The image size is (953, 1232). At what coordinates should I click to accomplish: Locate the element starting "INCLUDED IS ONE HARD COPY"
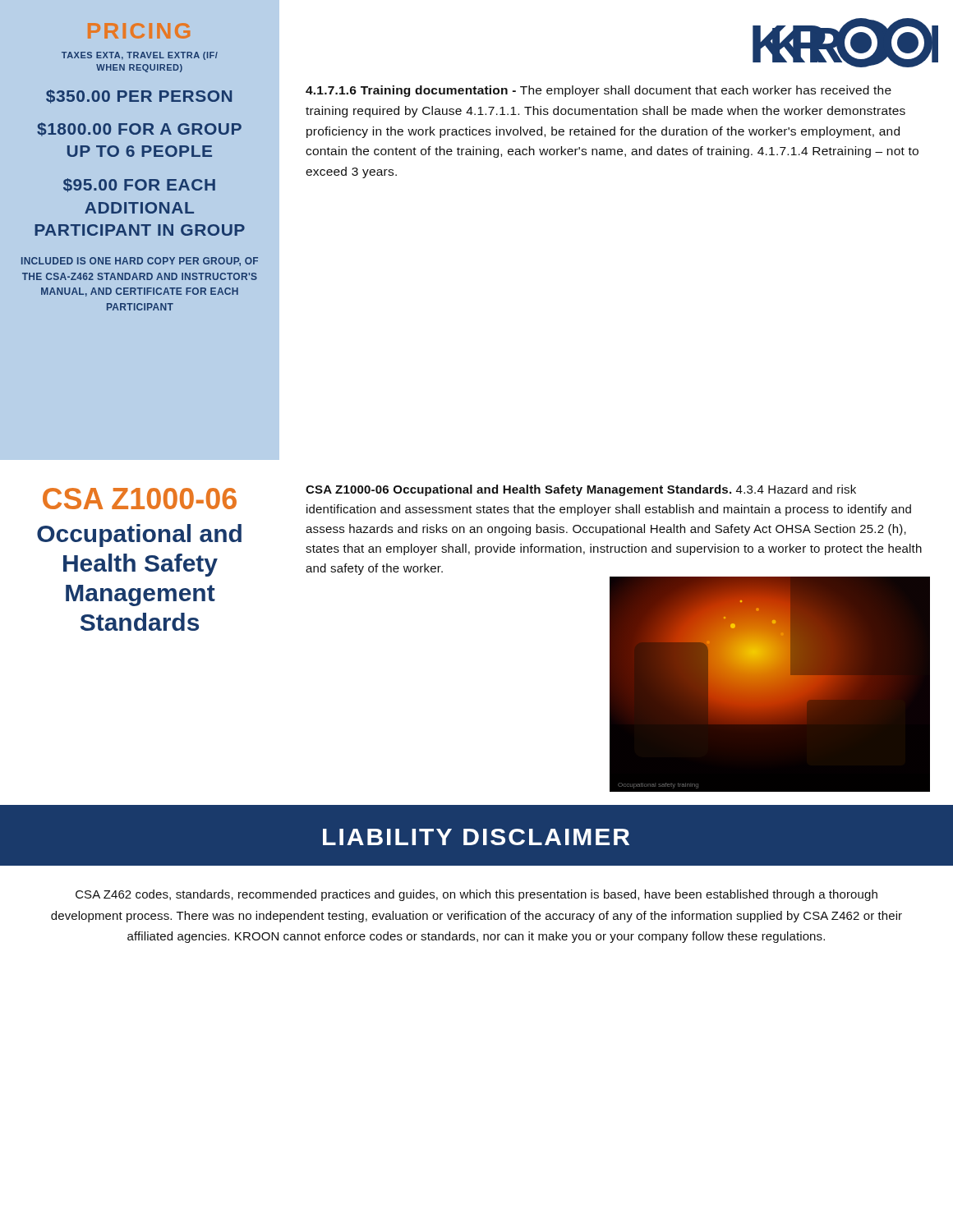pos(140,284)
